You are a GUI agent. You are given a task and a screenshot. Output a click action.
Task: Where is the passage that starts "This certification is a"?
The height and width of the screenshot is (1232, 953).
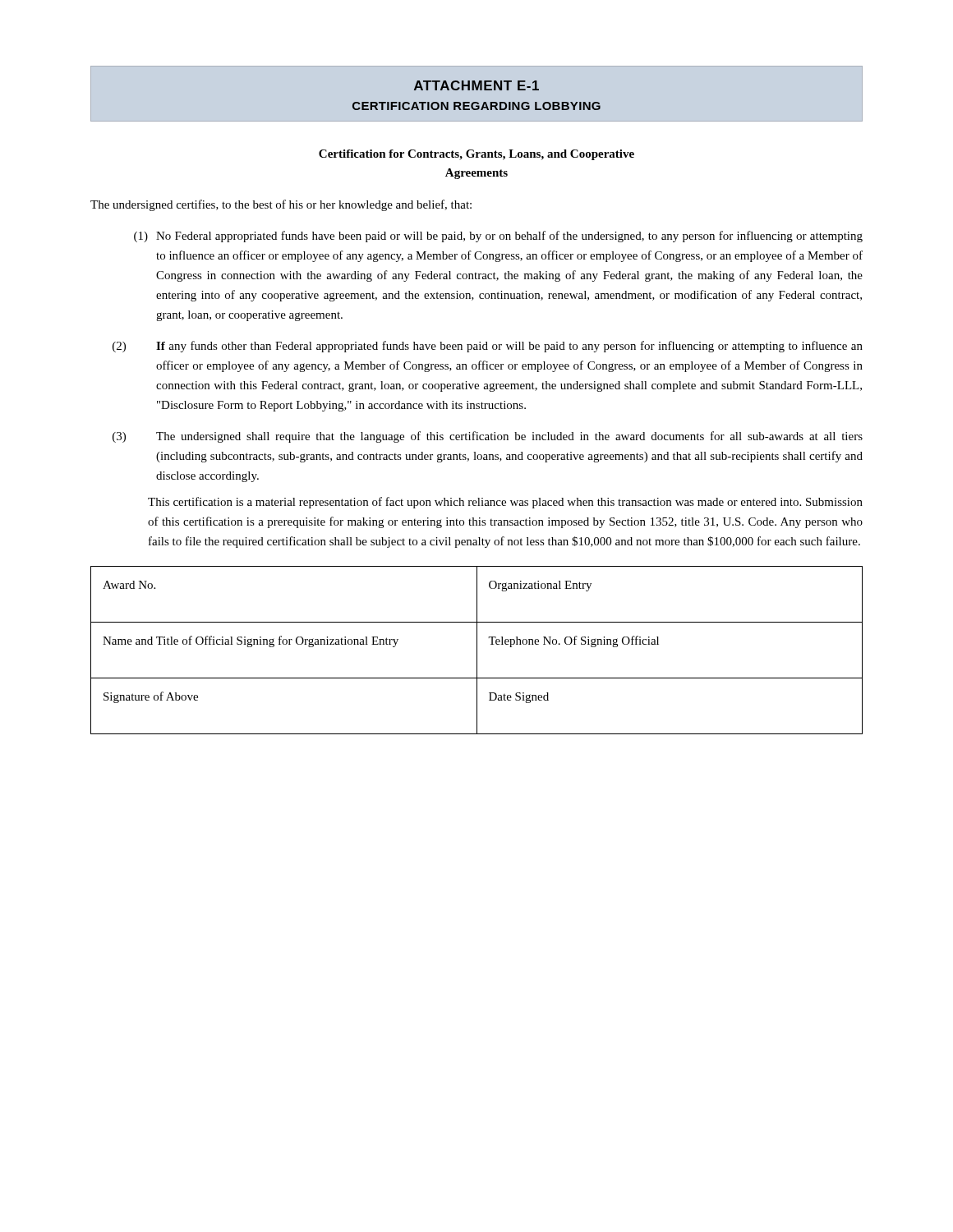click(x=505, y=522)
